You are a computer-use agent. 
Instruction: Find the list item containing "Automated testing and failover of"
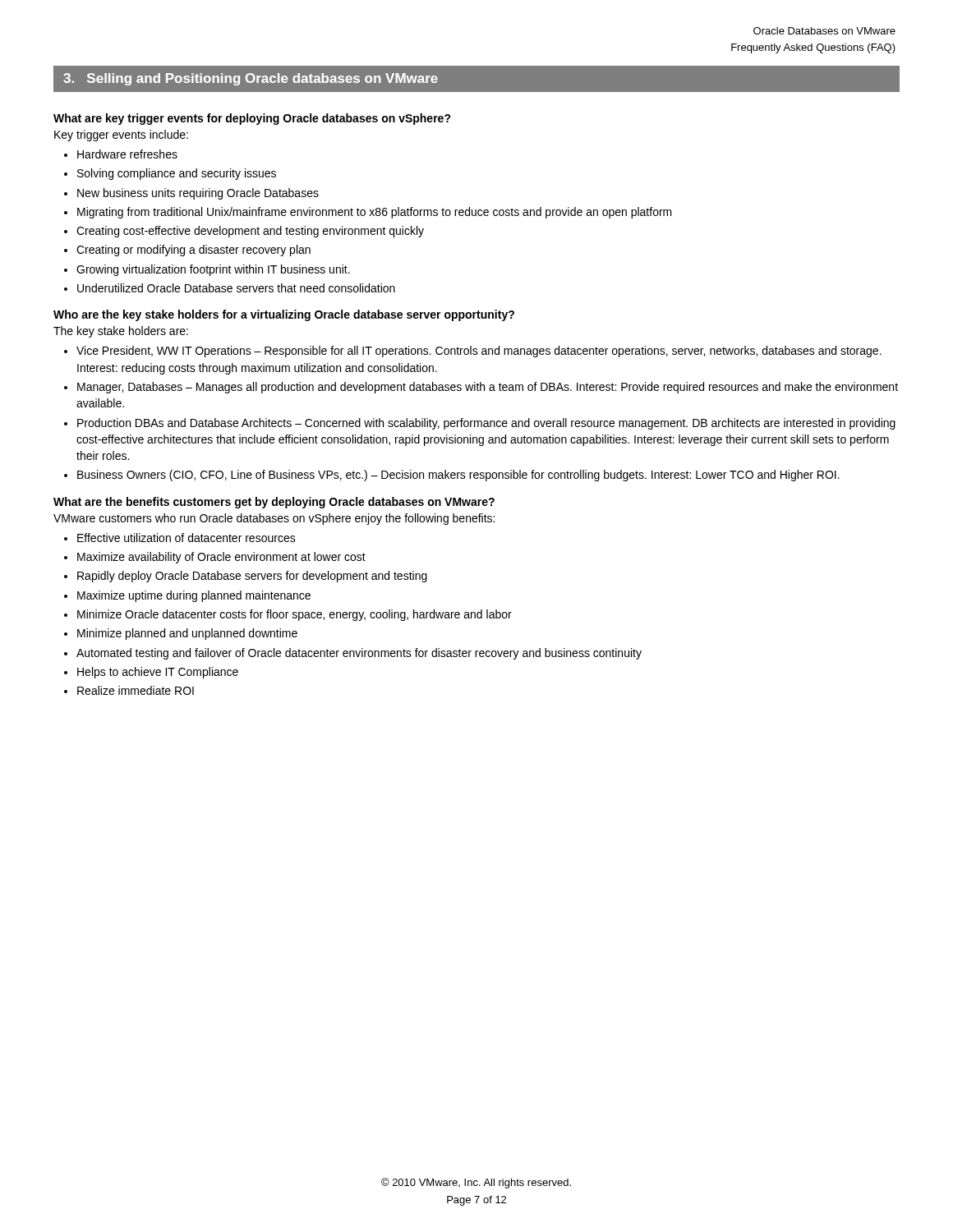pos(359,653)
